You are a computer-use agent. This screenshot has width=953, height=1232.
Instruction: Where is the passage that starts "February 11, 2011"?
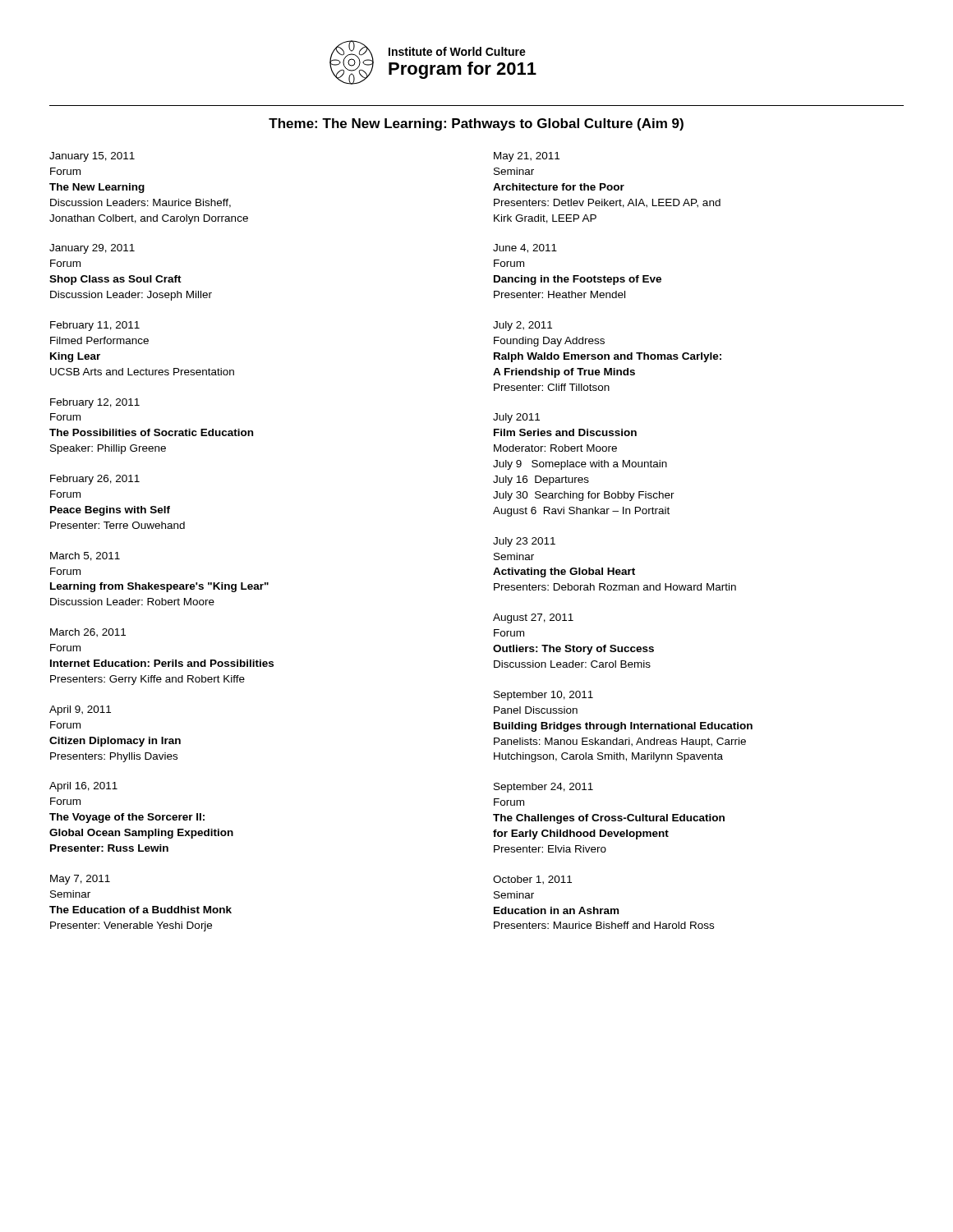point(95,326)
